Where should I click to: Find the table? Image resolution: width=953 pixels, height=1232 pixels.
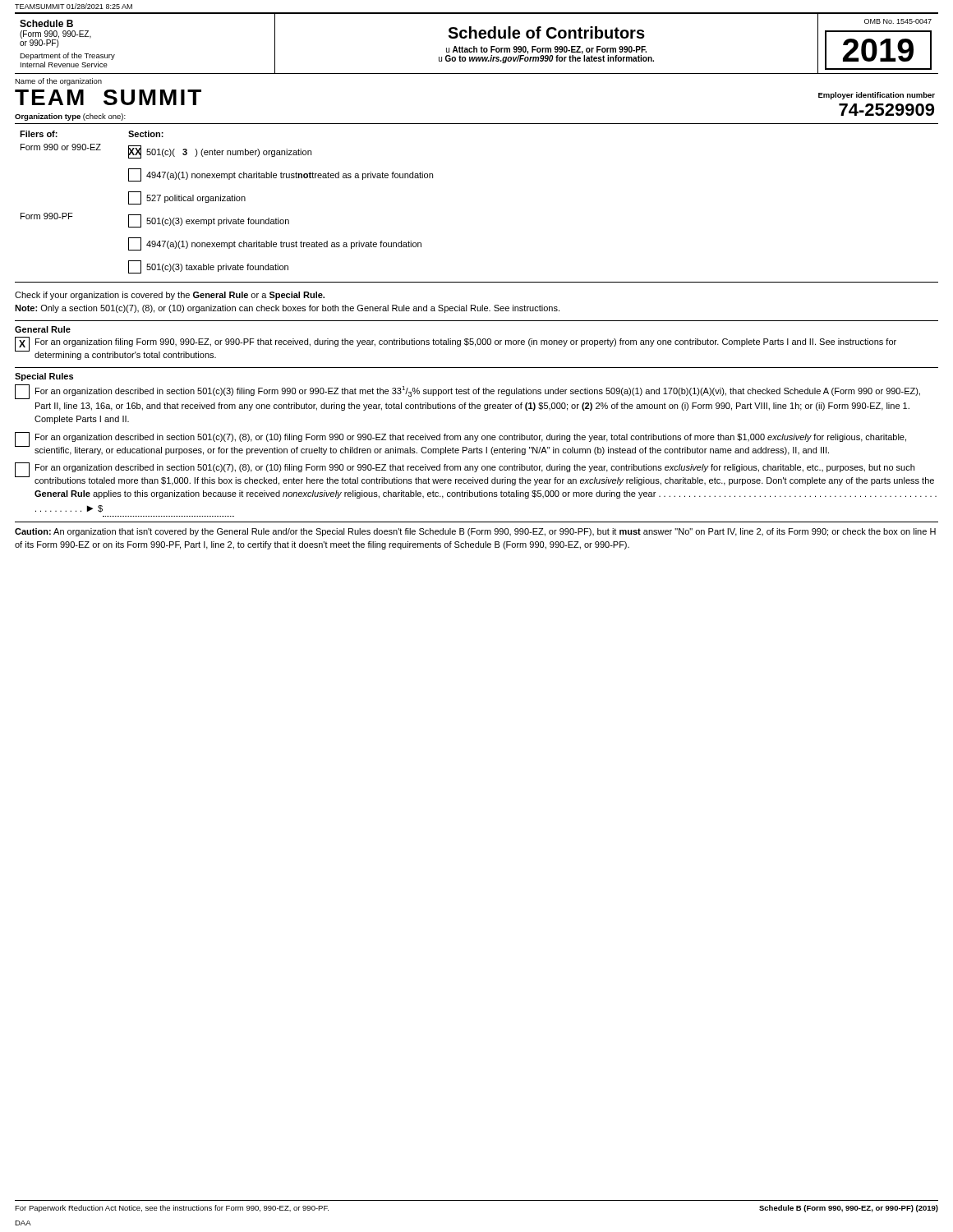(476, 203)
